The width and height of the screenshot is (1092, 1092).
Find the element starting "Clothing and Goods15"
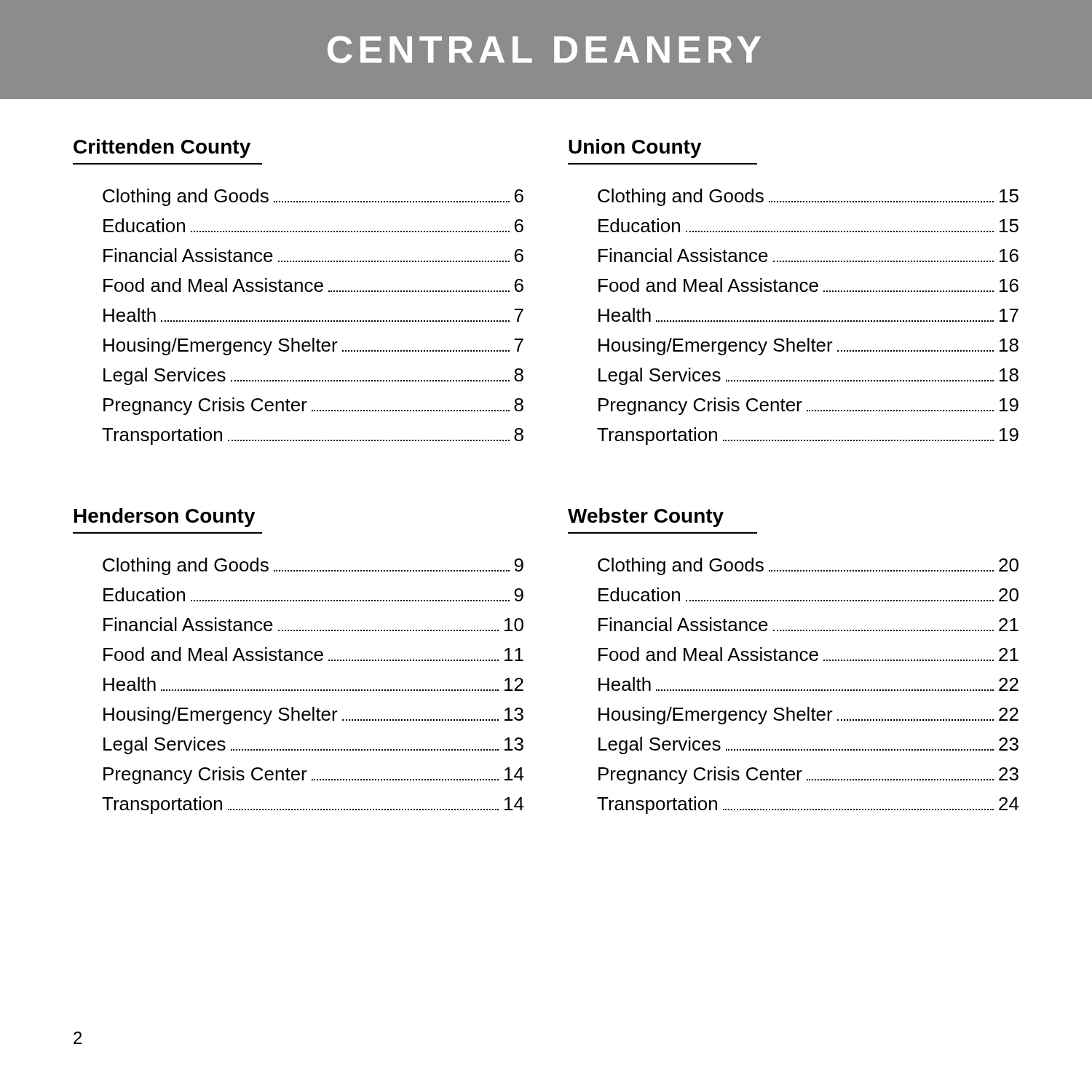[808, 196]
